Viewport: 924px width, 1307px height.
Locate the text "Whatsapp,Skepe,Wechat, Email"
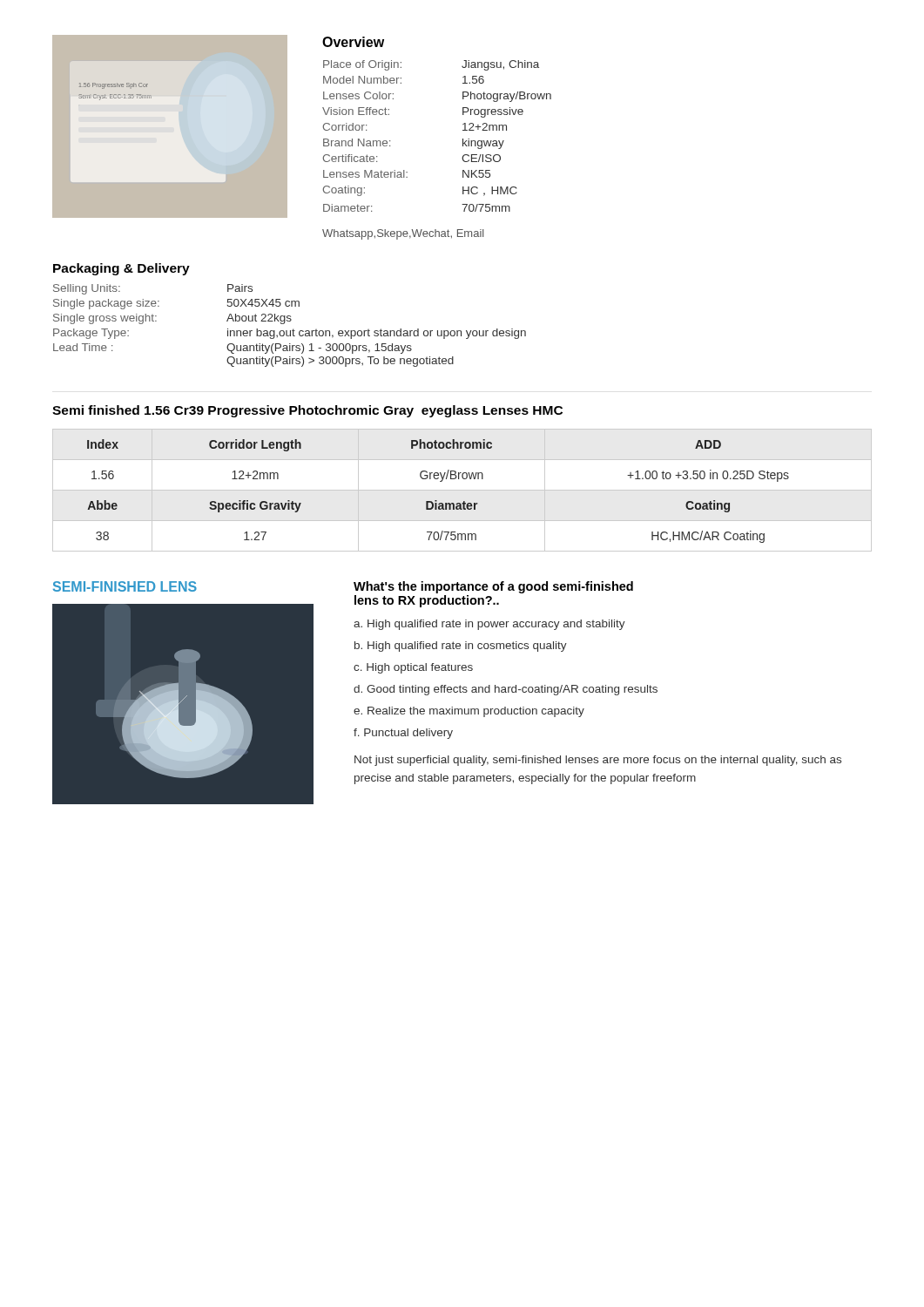403,233
